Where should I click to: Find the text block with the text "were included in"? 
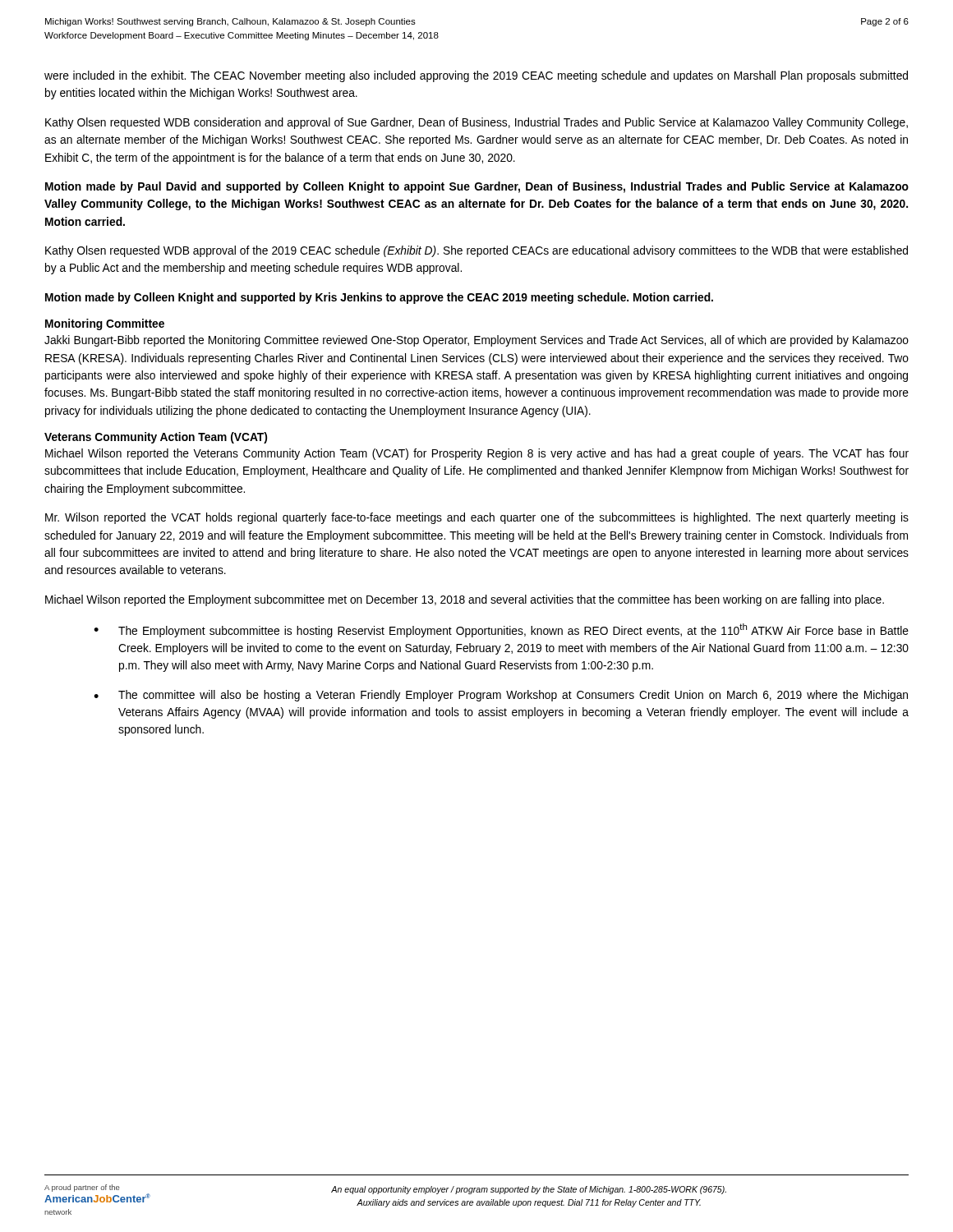pos(476,85)
